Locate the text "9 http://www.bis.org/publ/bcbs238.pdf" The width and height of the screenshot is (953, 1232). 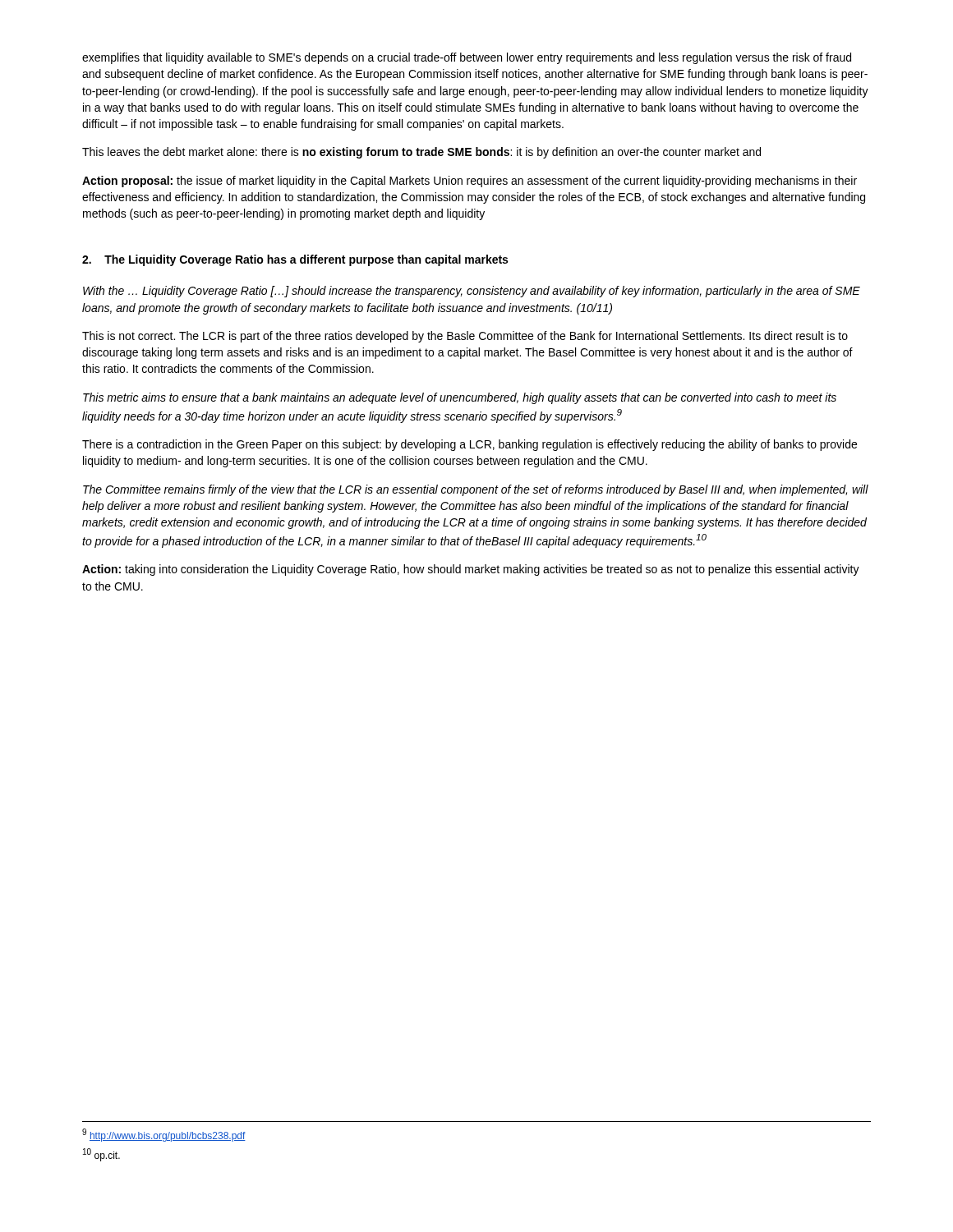point(164,1135)
